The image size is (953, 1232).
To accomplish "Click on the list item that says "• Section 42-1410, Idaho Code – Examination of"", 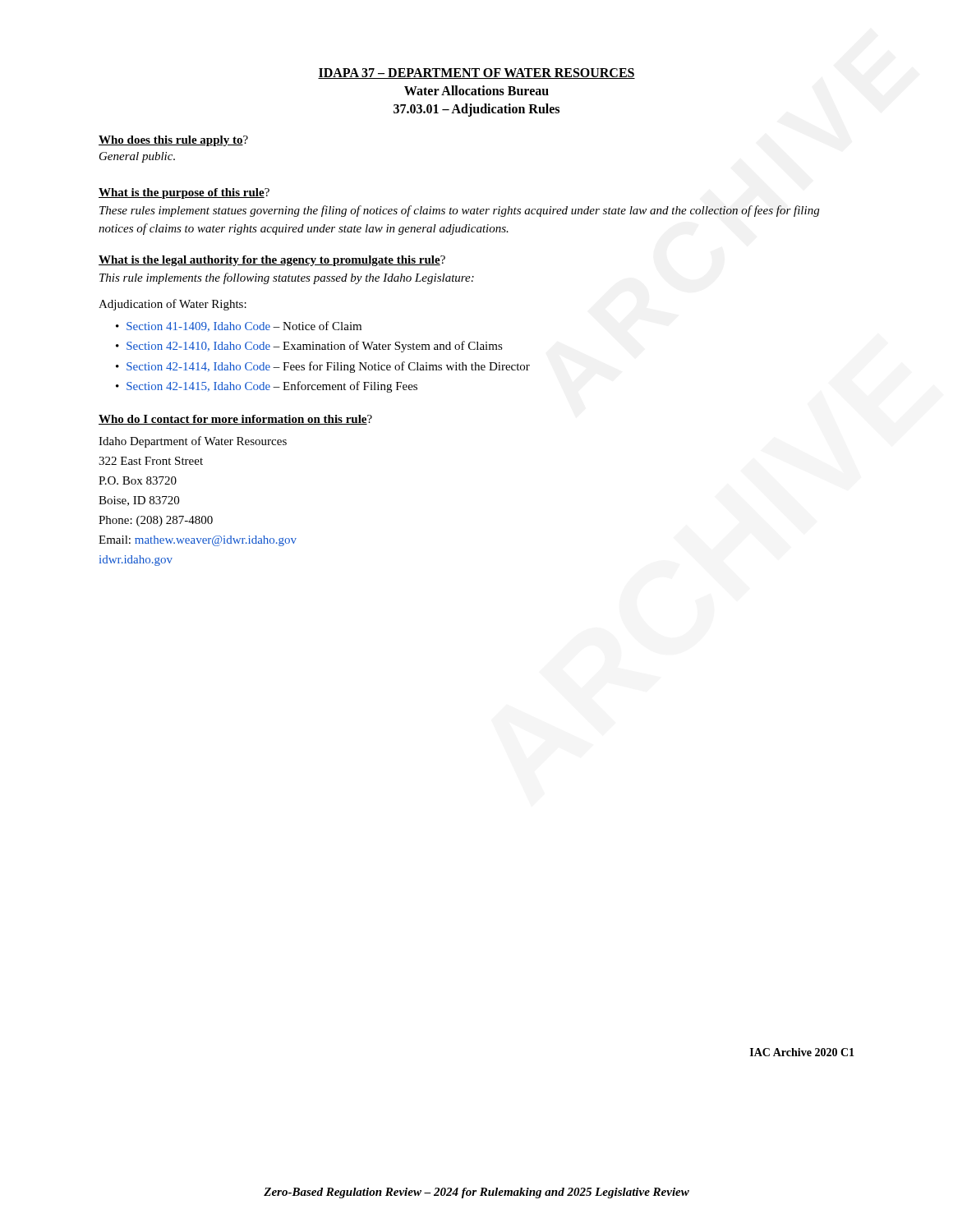I will (x=309, y=346).
